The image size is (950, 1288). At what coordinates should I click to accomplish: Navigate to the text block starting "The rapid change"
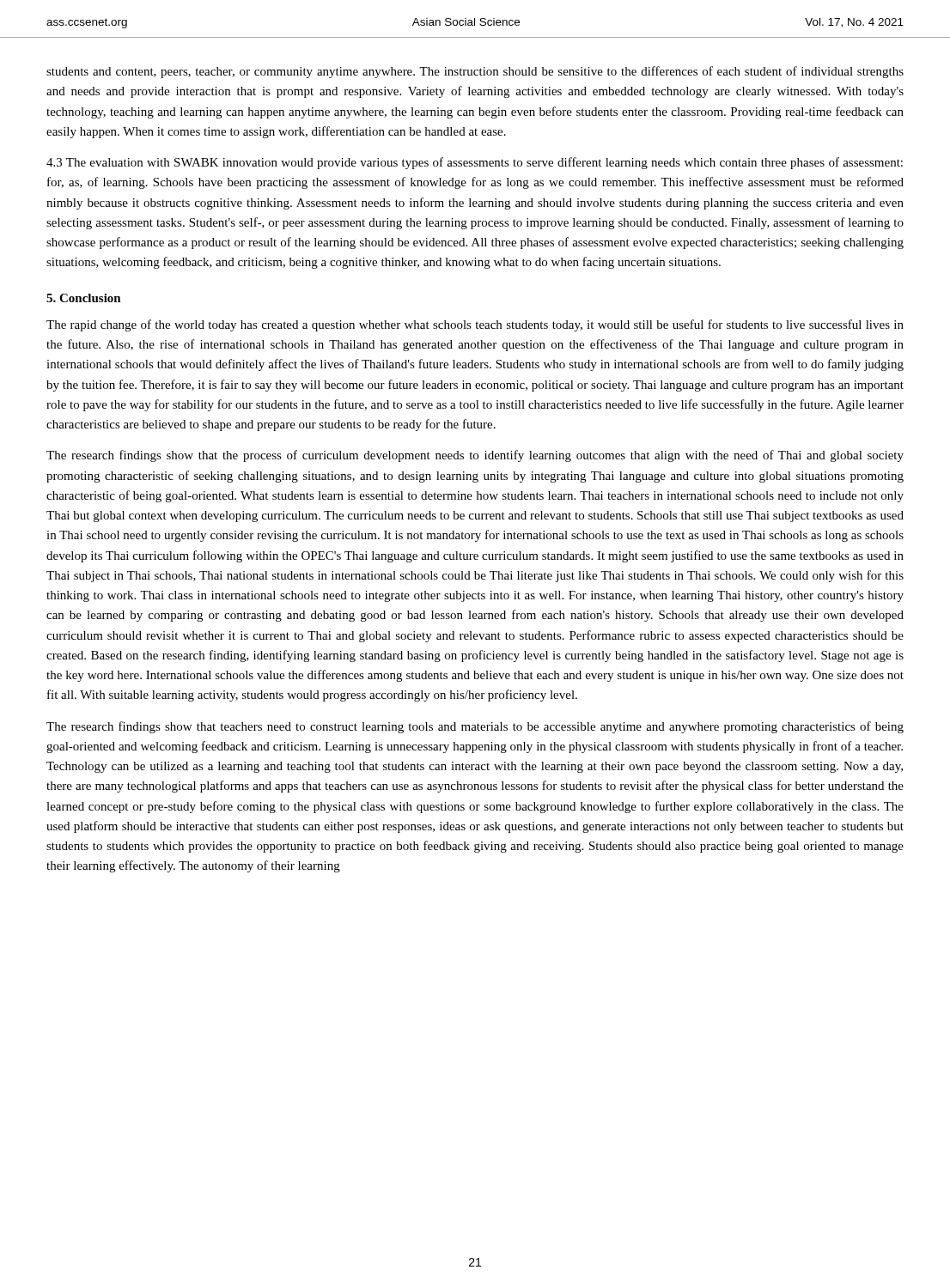click(x=475, y=375)
